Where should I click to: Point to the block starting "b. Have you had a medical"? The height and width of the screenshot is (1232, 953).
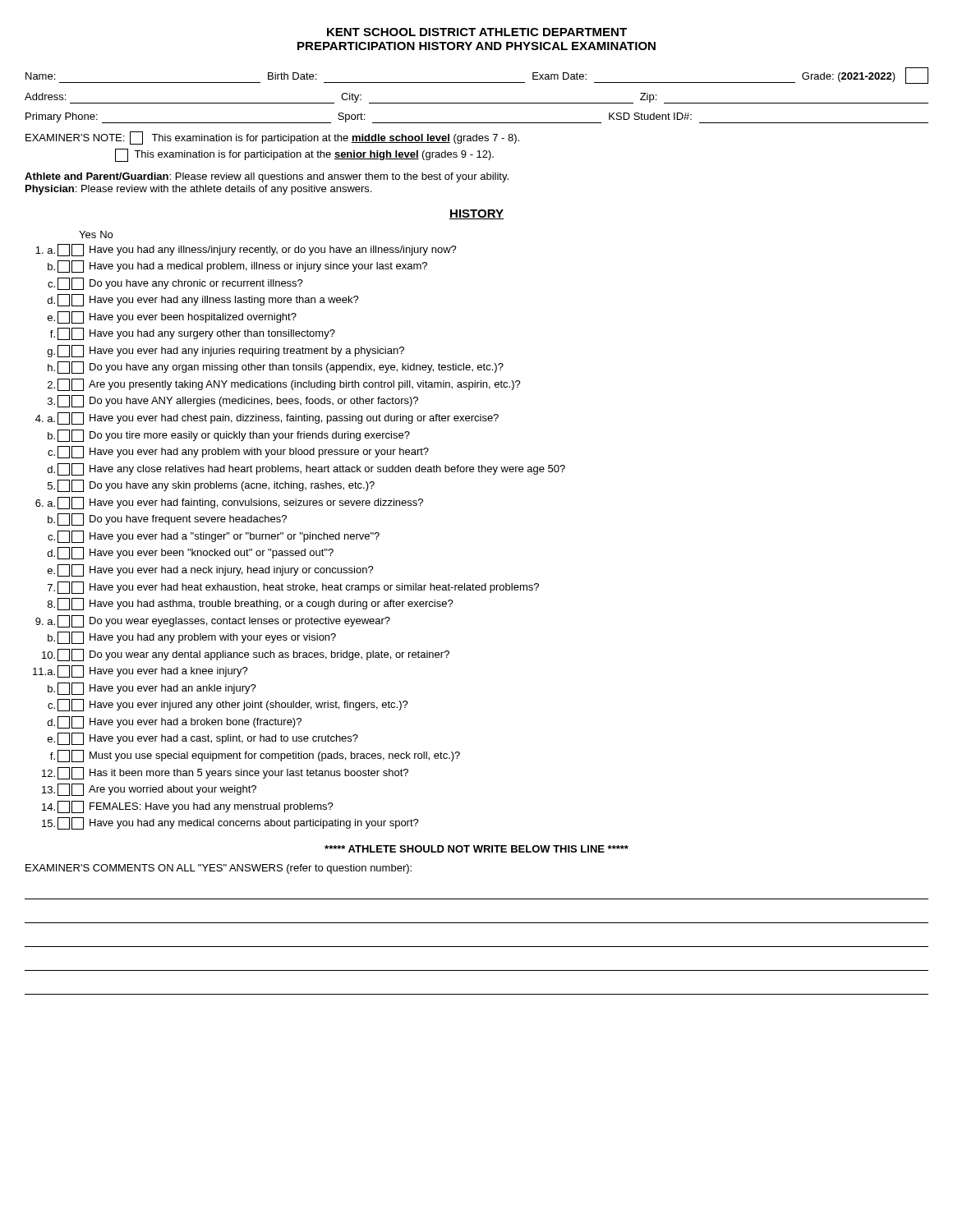(x=237, y=267)
